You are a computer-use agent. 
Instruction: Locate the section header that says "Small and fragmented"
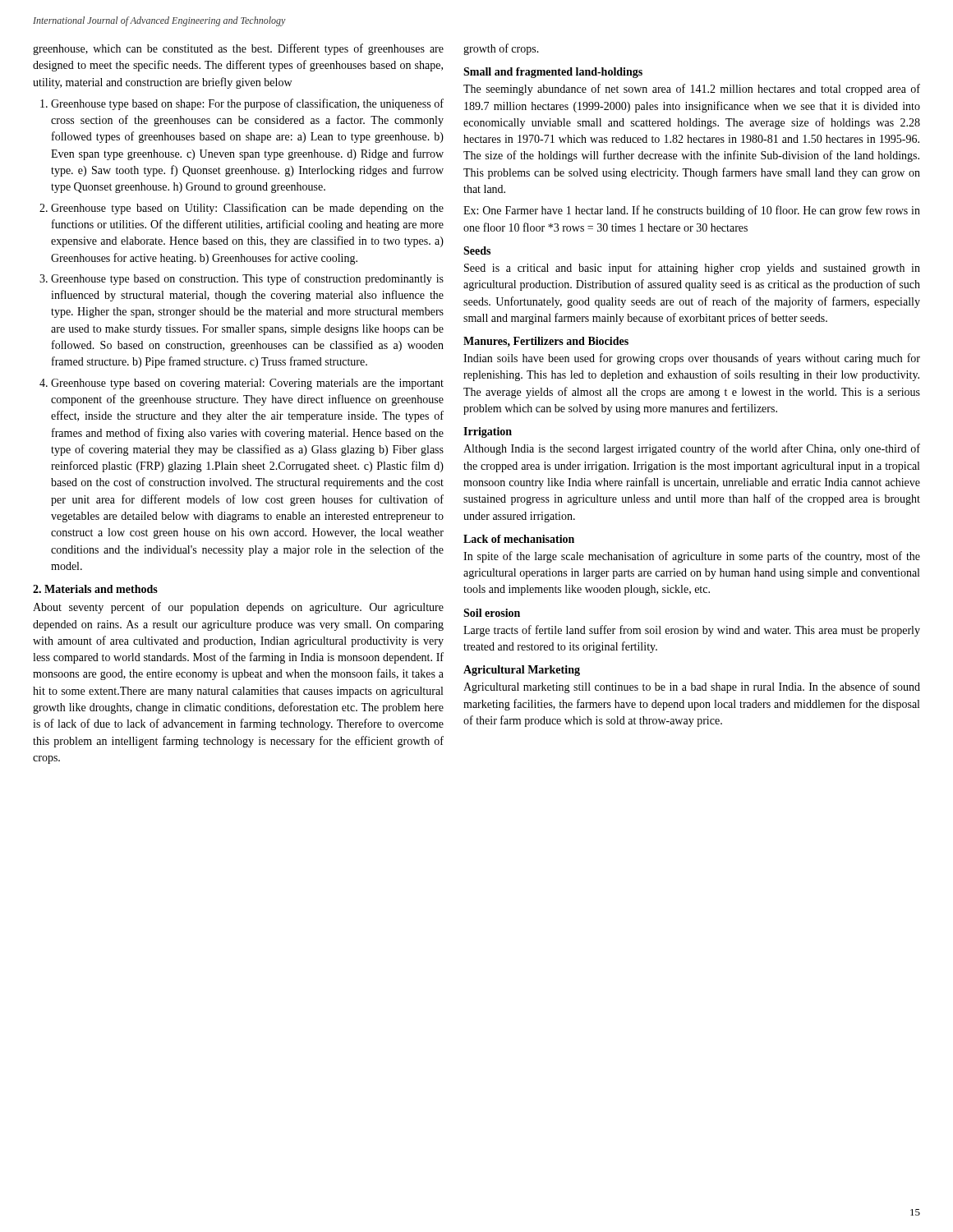click(x=553, y=72)
